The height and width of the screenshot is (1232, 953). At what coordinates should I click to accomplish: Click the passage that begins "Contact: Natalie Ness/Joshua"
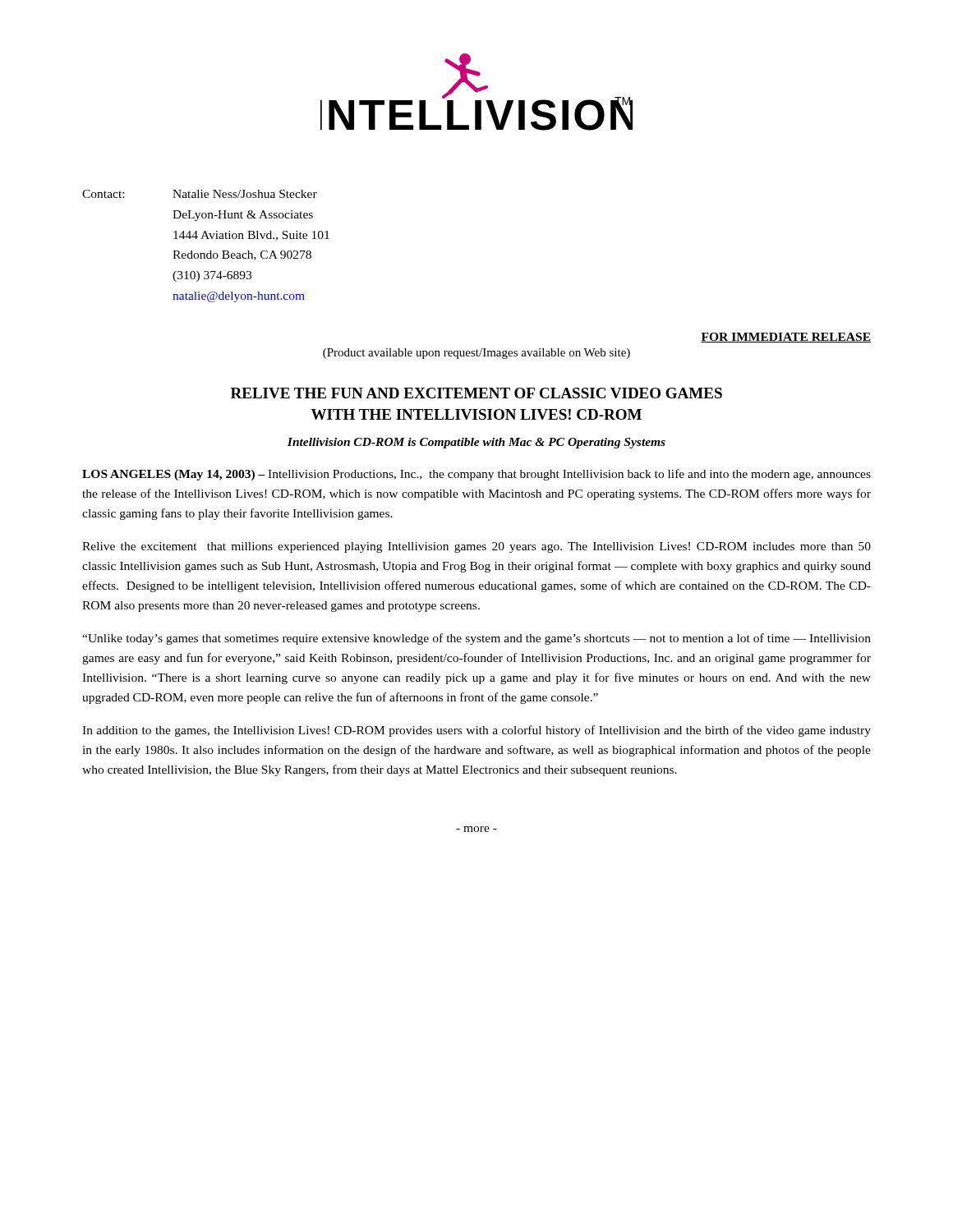pyautogui.click(x=206, y=245)
